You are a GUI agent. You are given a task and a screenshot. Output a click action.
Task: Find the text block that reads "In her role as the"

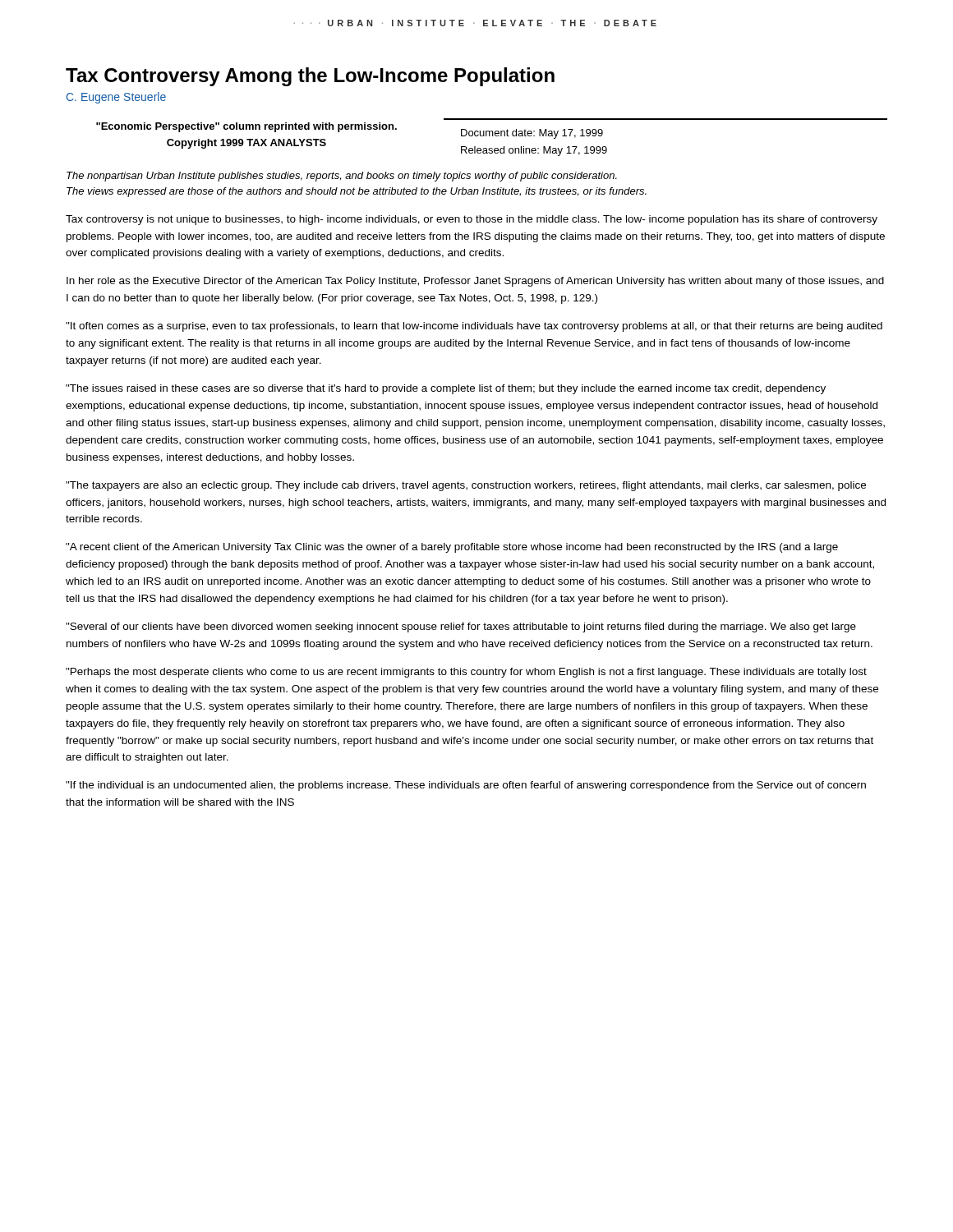coord(475,289)
